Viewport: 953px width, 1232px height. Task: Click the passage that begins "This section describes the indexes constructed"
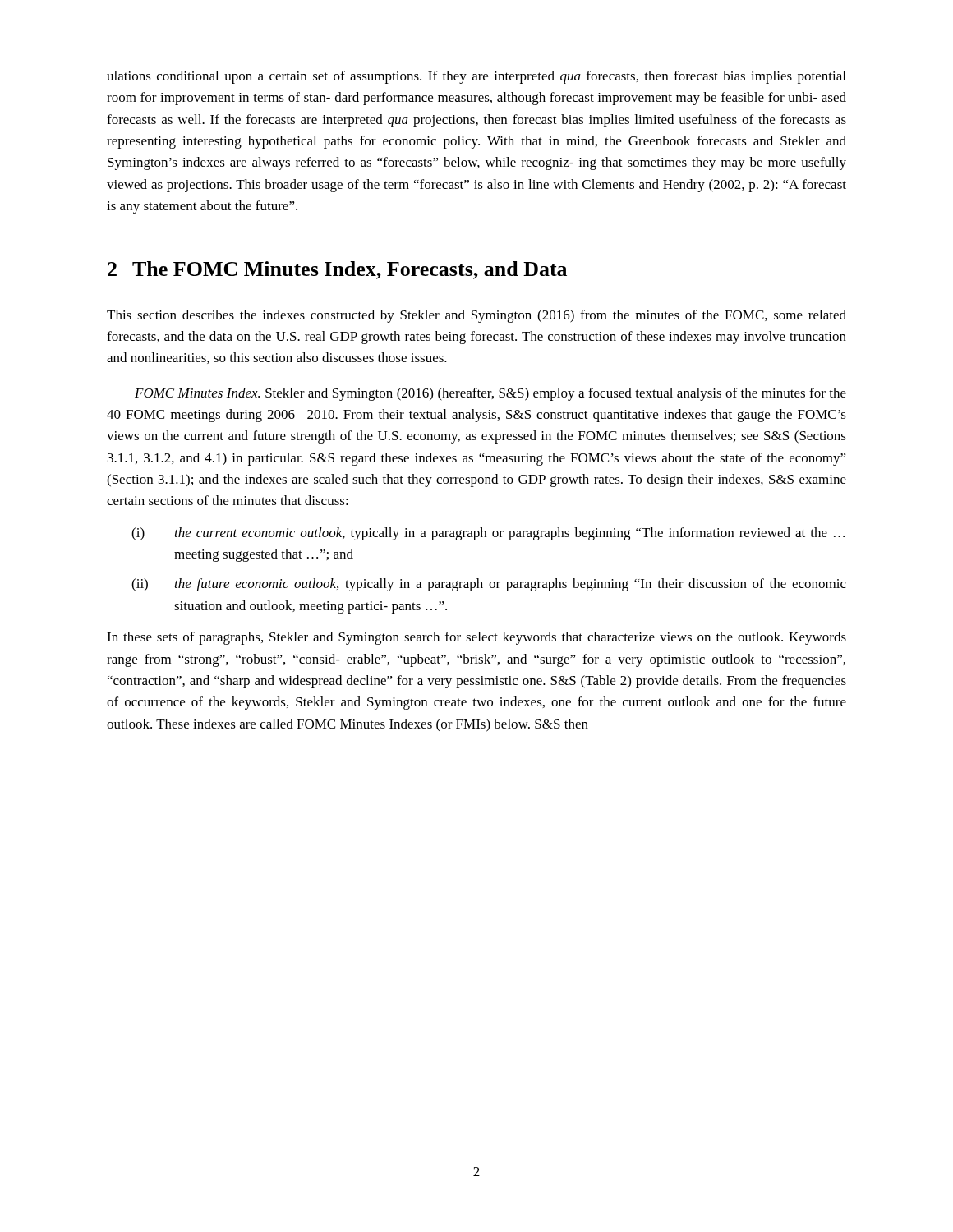tap(476, 337)
